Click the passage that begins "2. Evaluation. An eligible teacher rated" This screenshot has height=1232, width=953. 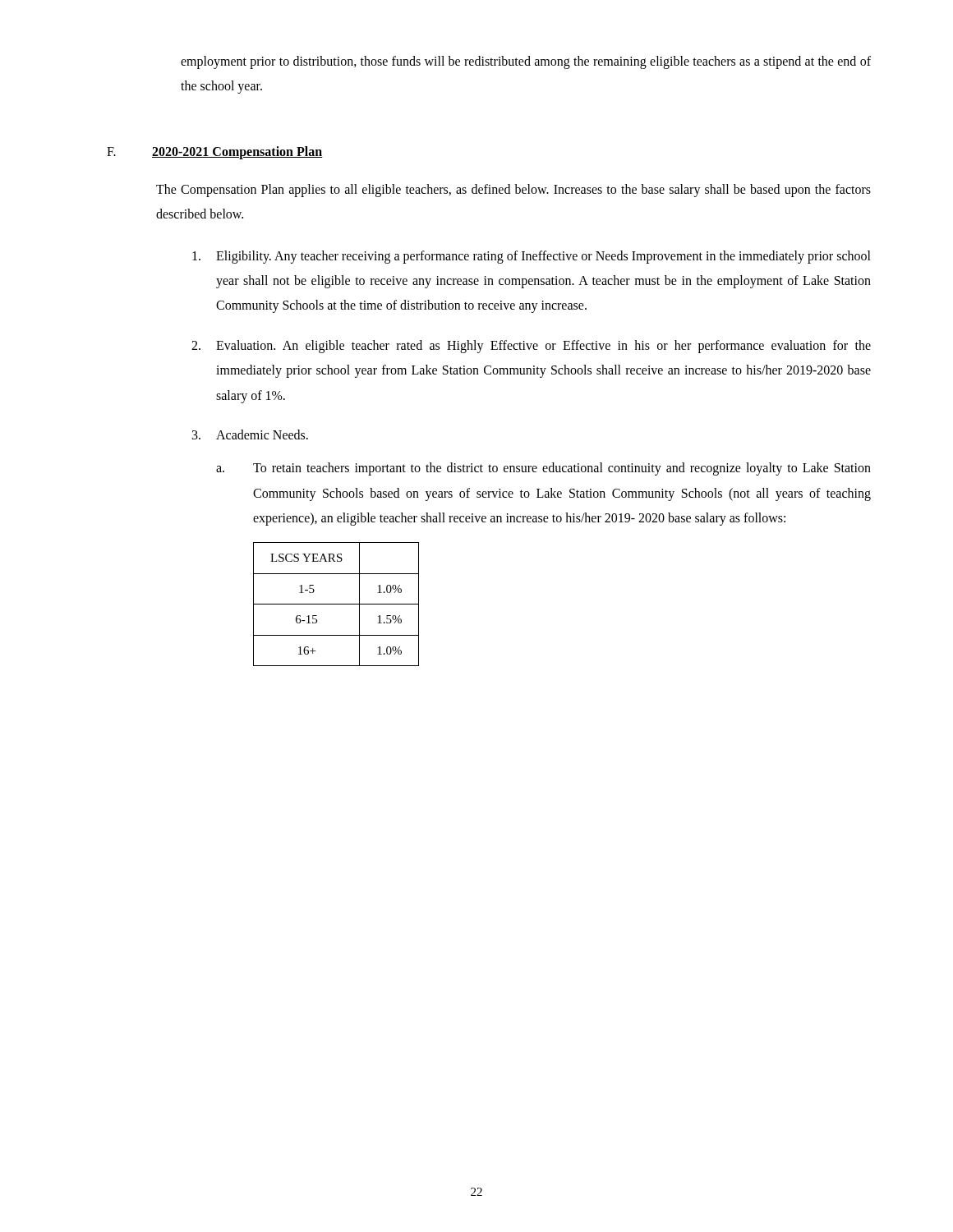coord(513,371)
